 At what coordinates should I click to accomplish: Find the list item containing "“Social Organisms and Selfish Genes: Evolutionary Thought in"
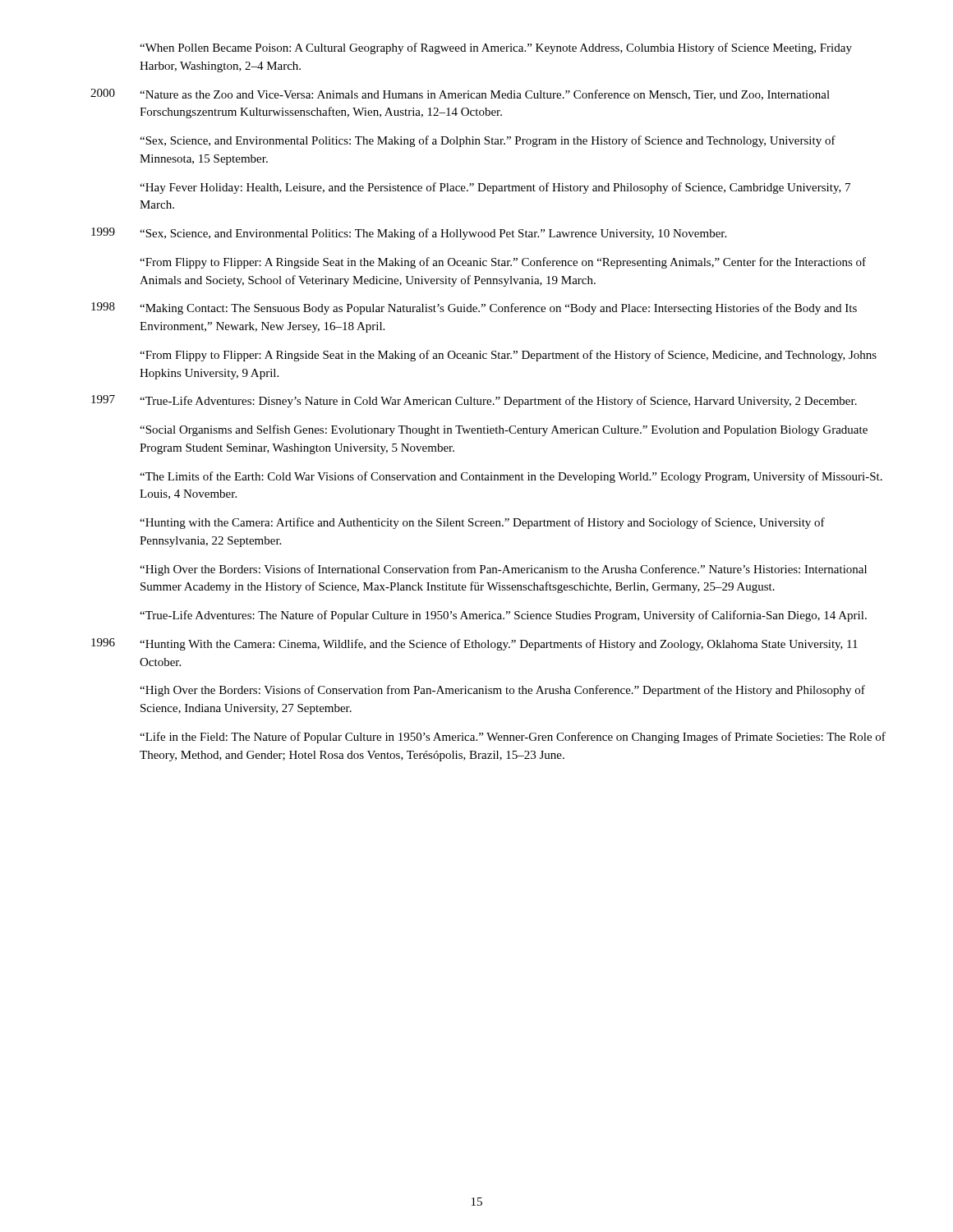point(504,430)
